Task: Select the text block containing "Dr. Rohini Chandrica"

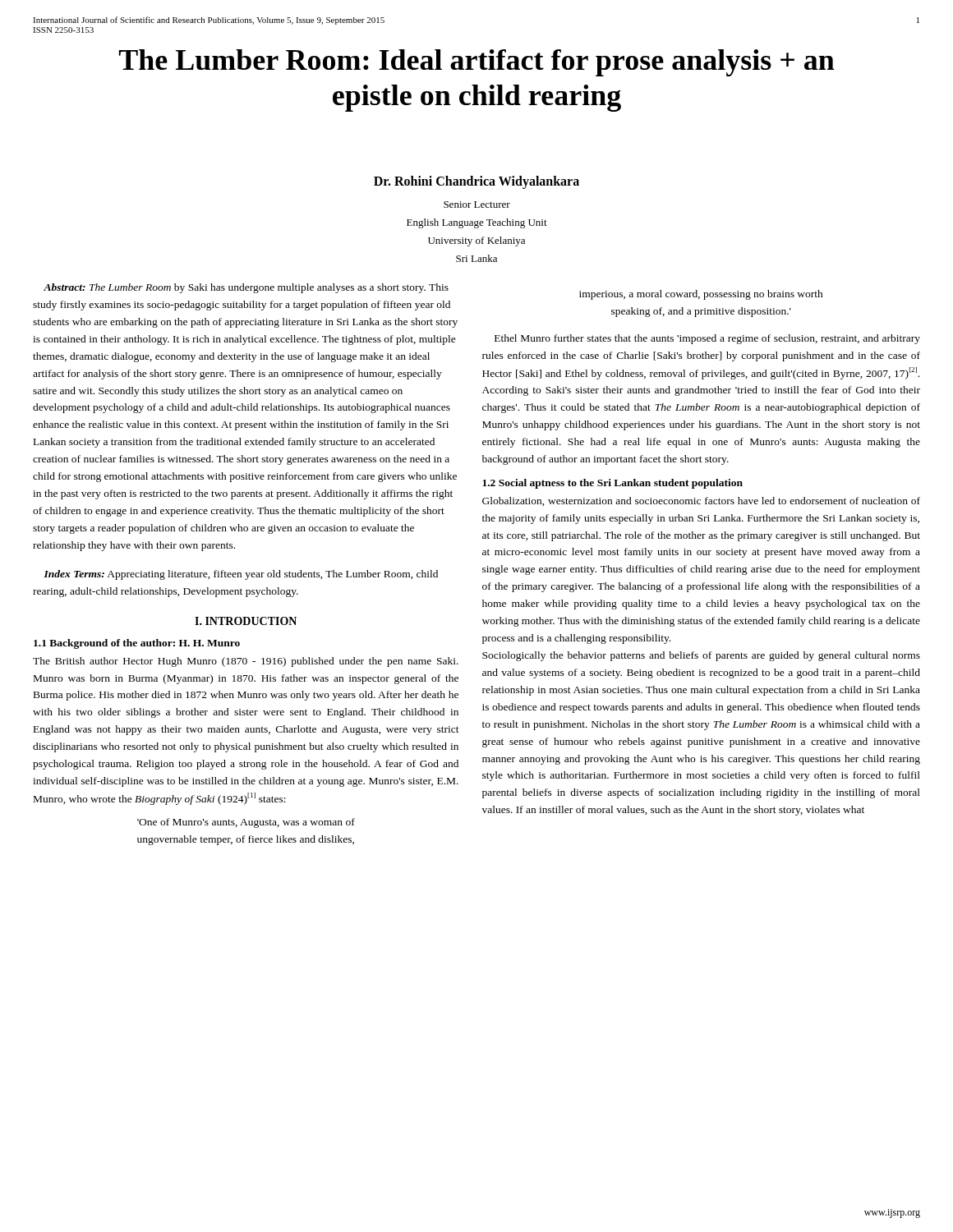Action: coord(476,221)
